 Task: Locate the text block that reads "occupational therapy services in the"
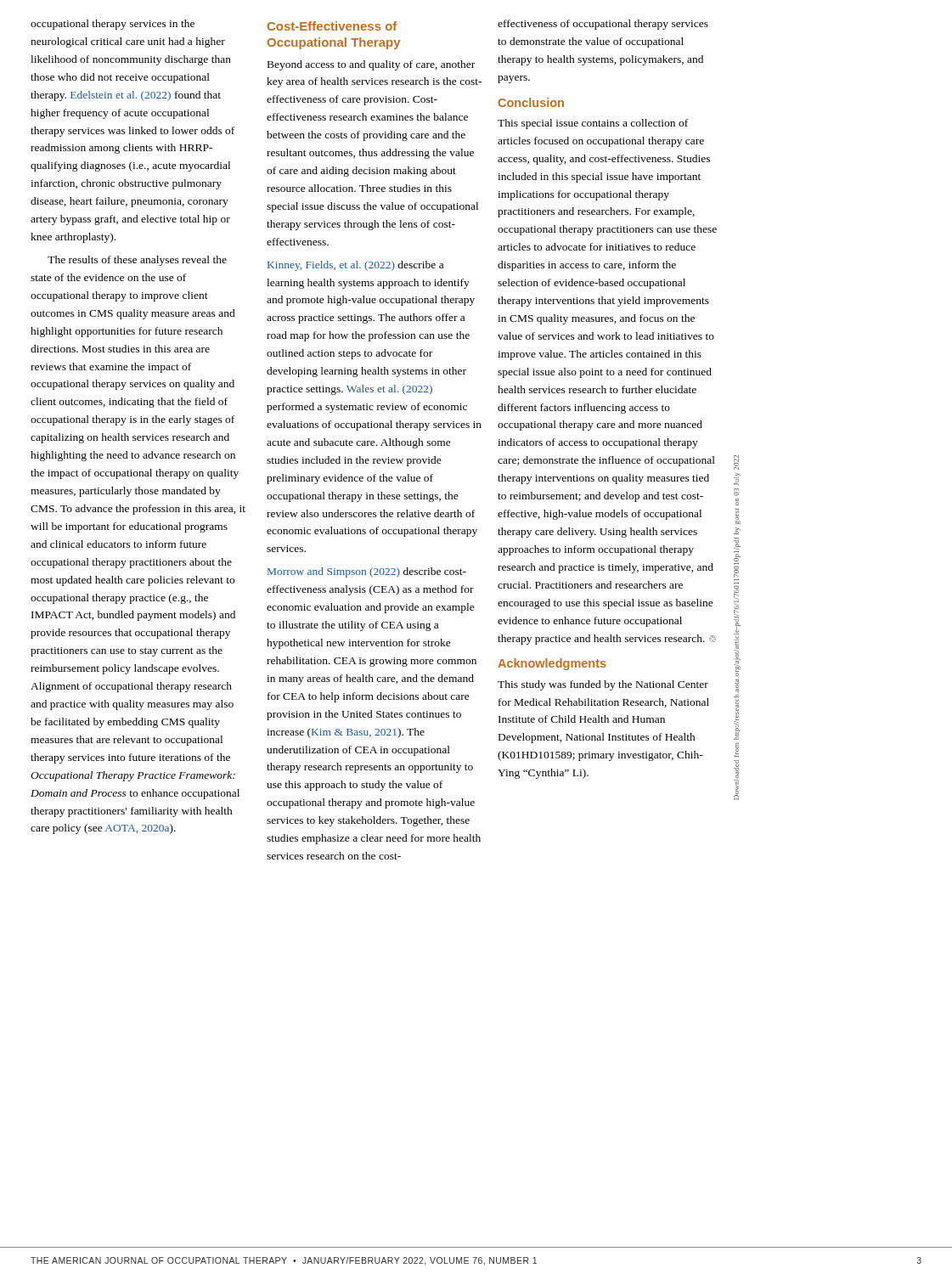pyautogui.click(x=138, y=427)
